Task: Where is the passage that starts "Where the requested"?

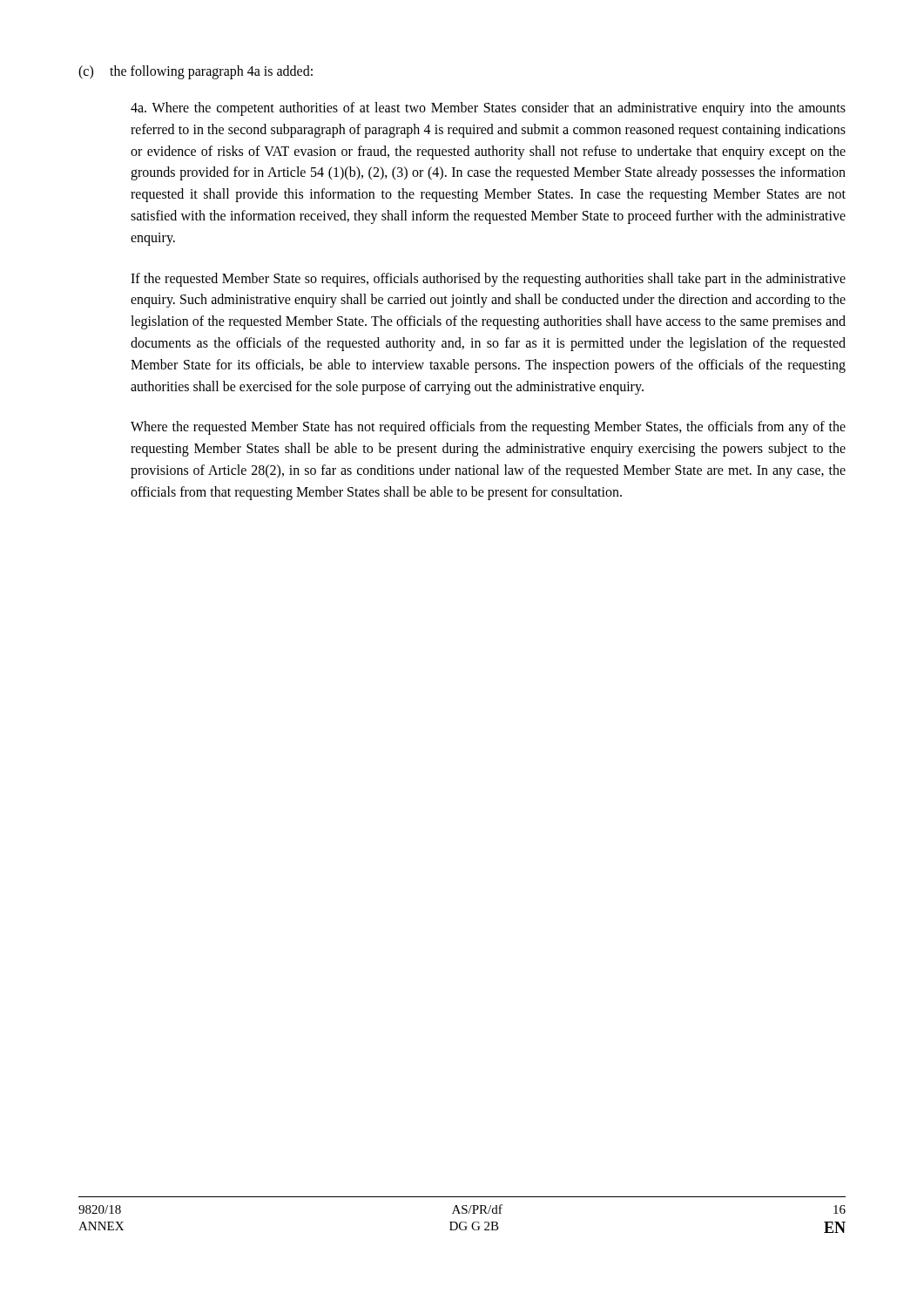Action: (x=488, y=459)
